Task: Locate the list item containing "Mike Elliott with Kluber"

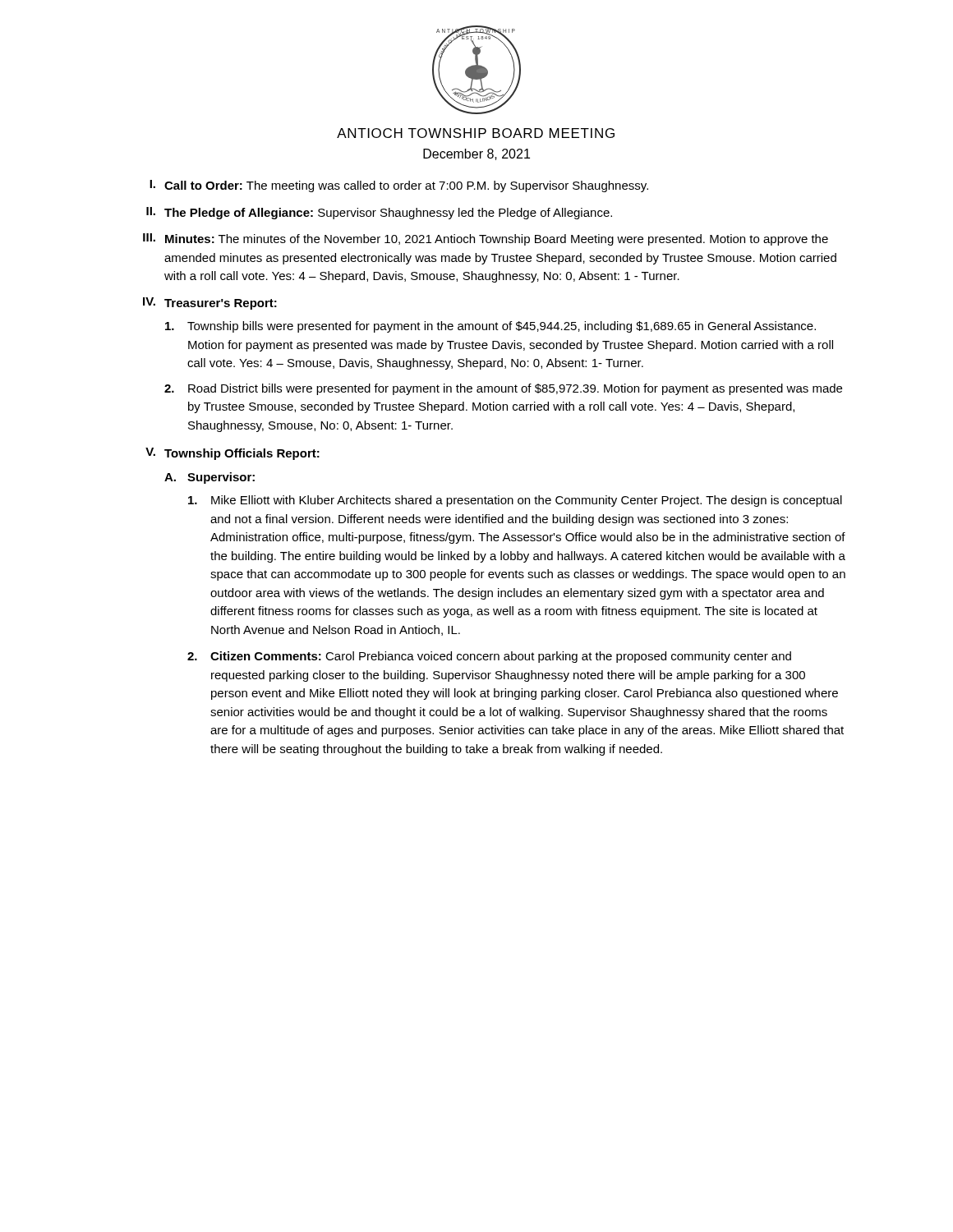Action: pos(528,564)
